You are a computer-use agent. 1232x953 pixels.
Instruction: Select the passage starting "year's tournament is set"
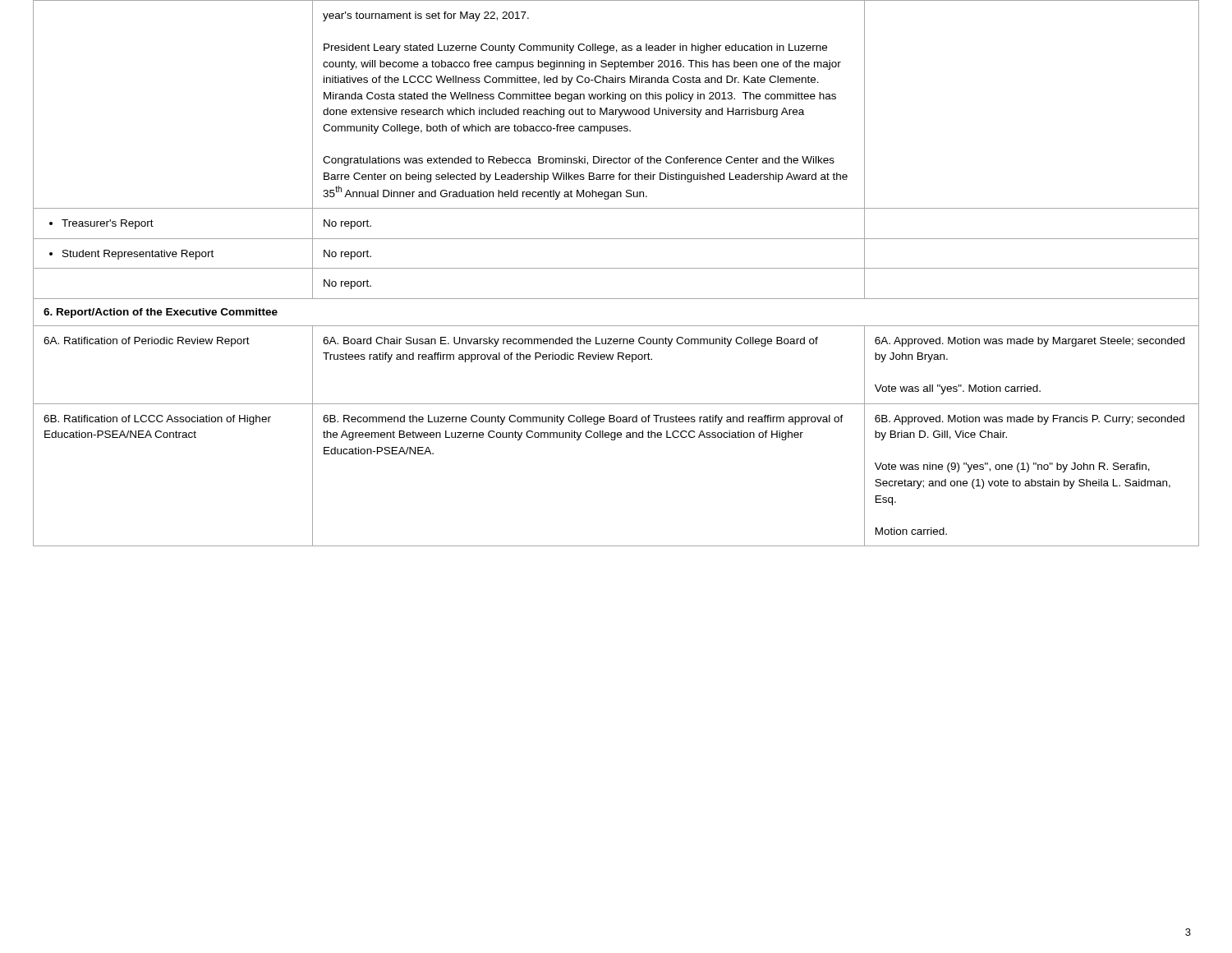click(x=585, y=104)
